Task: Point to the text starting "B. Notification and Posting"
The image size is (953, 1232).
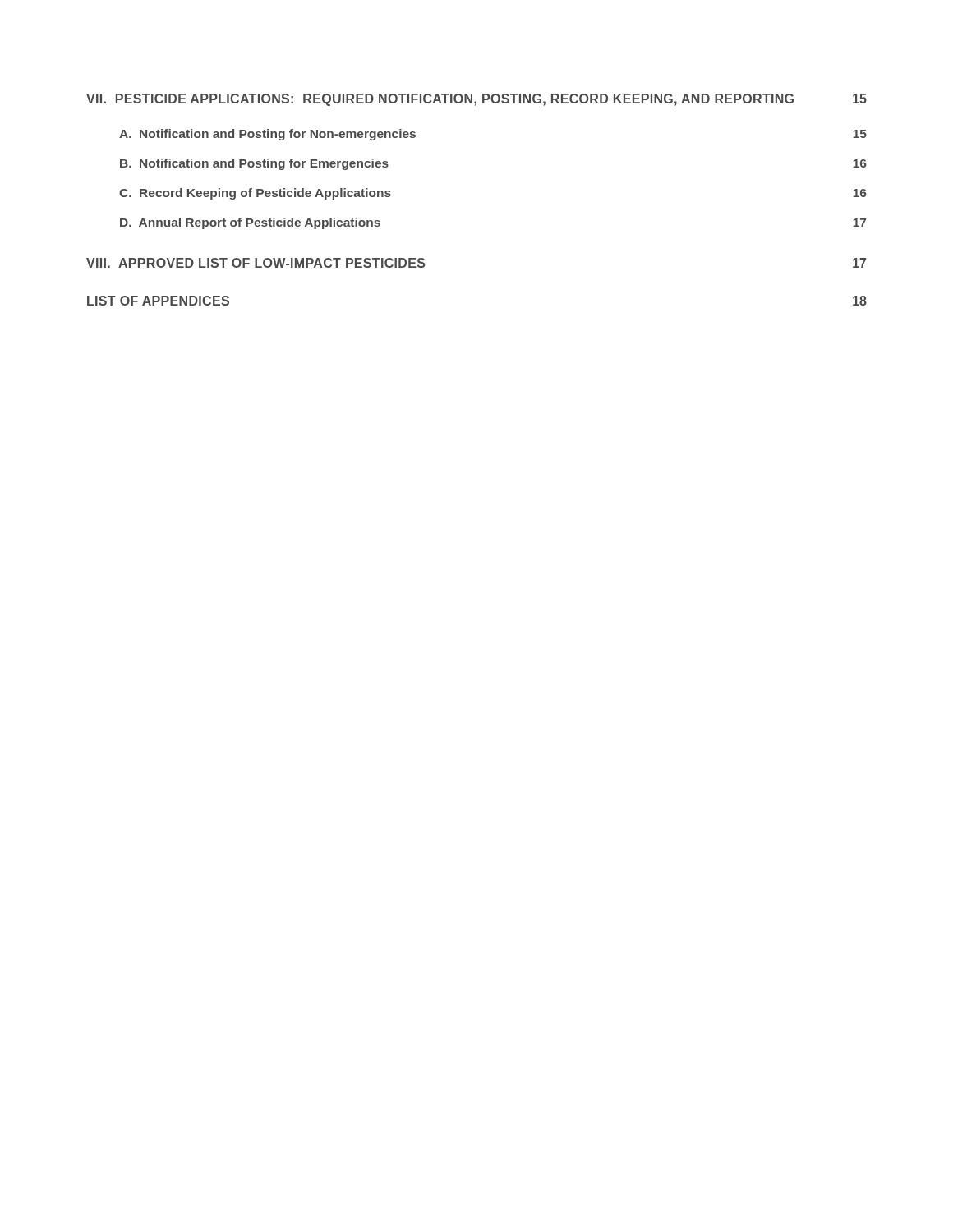Action: (x=258, y=164)
